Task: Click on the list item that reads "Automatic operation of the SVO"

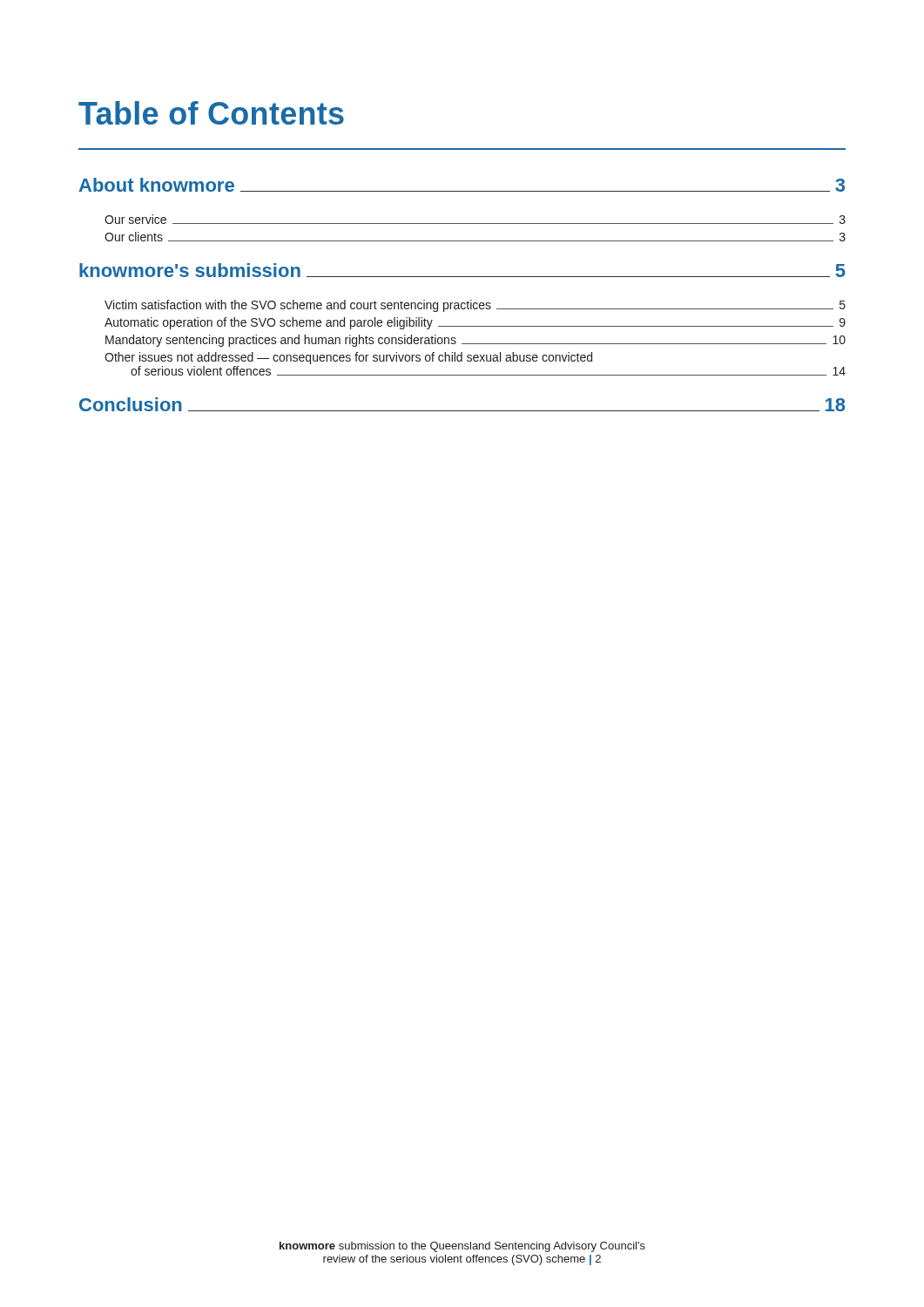Action: coord(475,322)
